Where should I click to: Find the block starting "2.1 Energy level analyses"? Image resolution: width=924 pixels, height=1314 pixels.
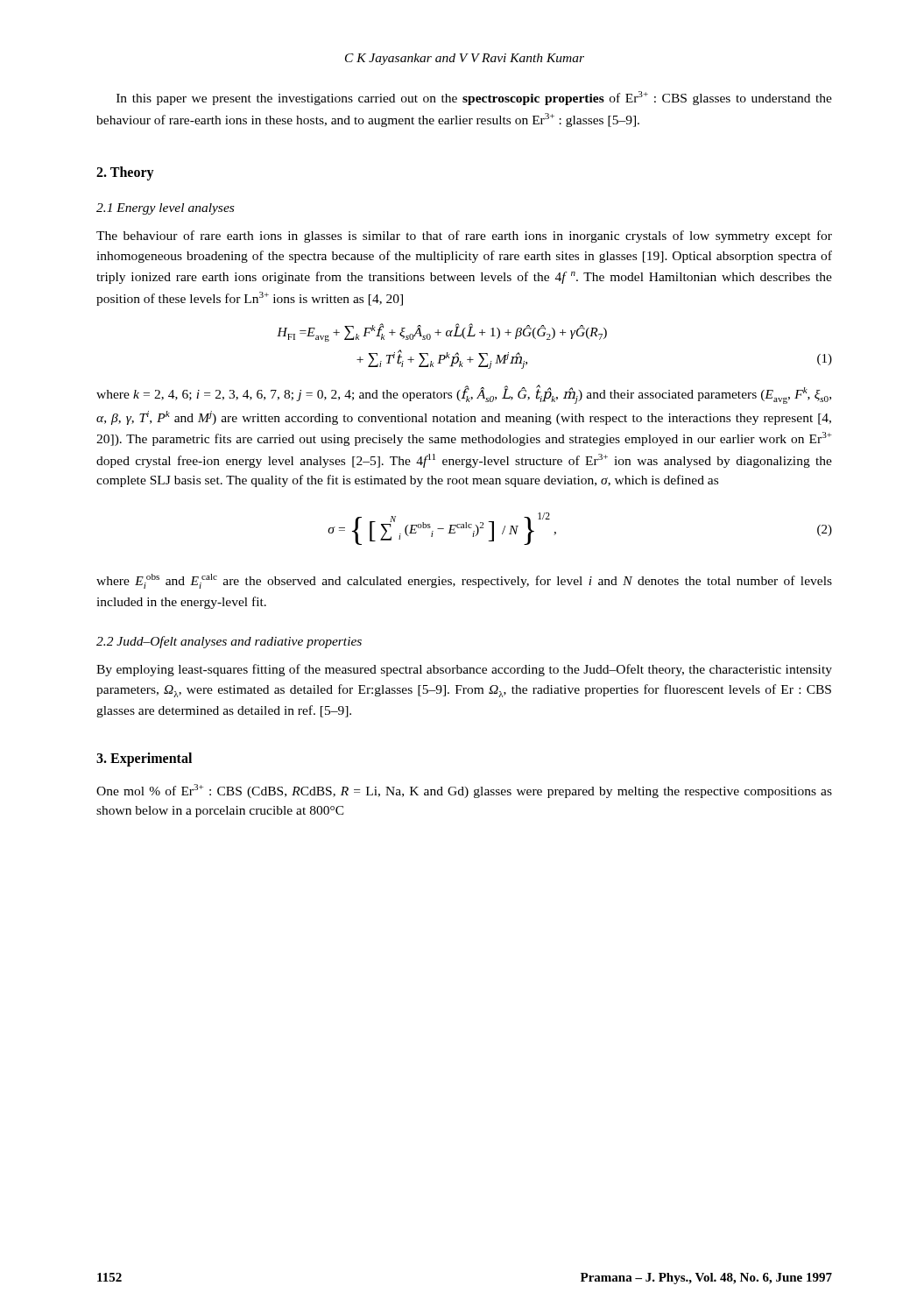click(165, 207)
